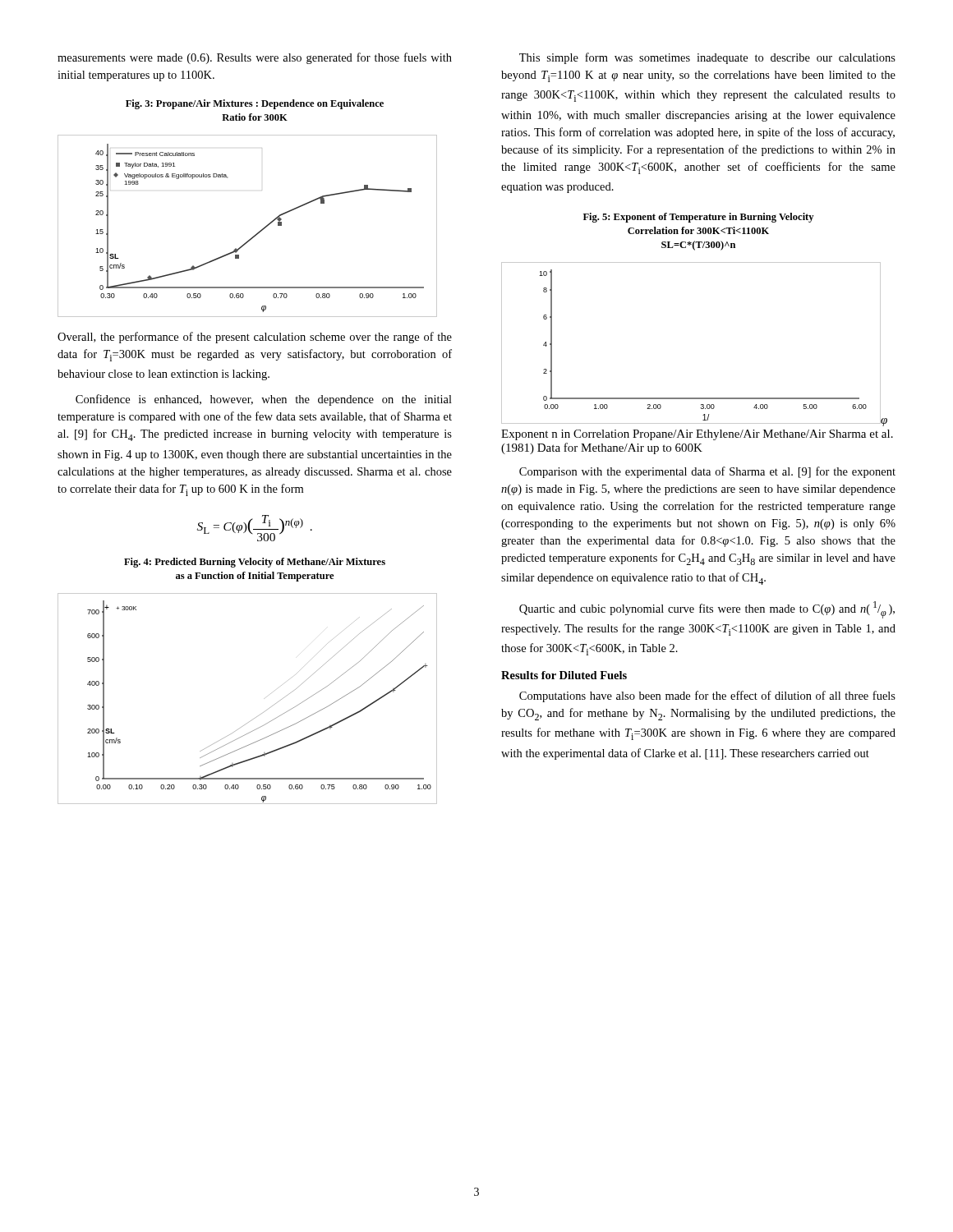This screenshot has height=1232, width=953.
Task: Find the text block that reads "This simple form was sometimes inadequate to"
Action: point(698,122)
